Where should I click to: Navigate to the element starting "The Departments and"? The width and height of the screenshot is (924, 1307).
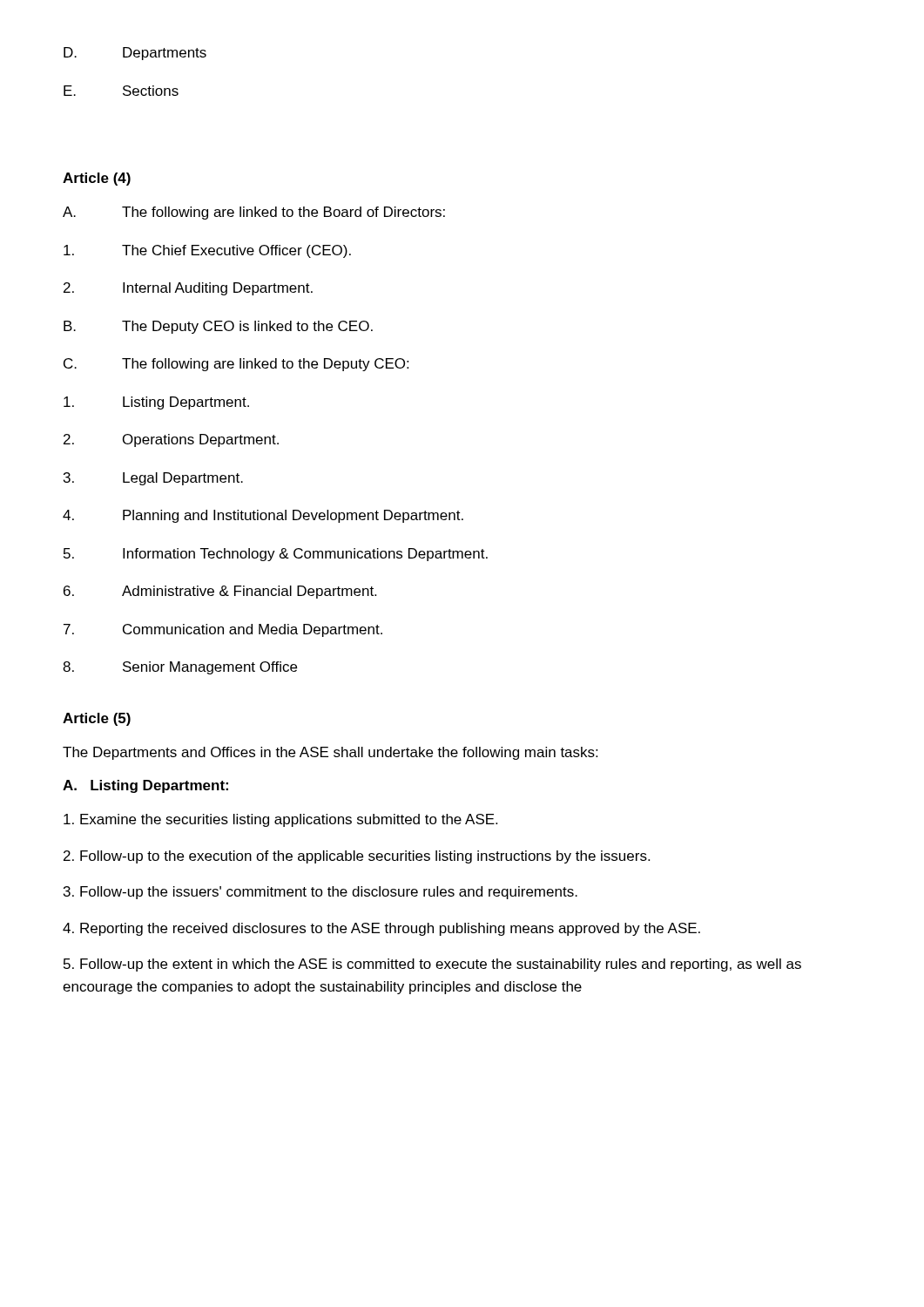[x=331, y=752]
